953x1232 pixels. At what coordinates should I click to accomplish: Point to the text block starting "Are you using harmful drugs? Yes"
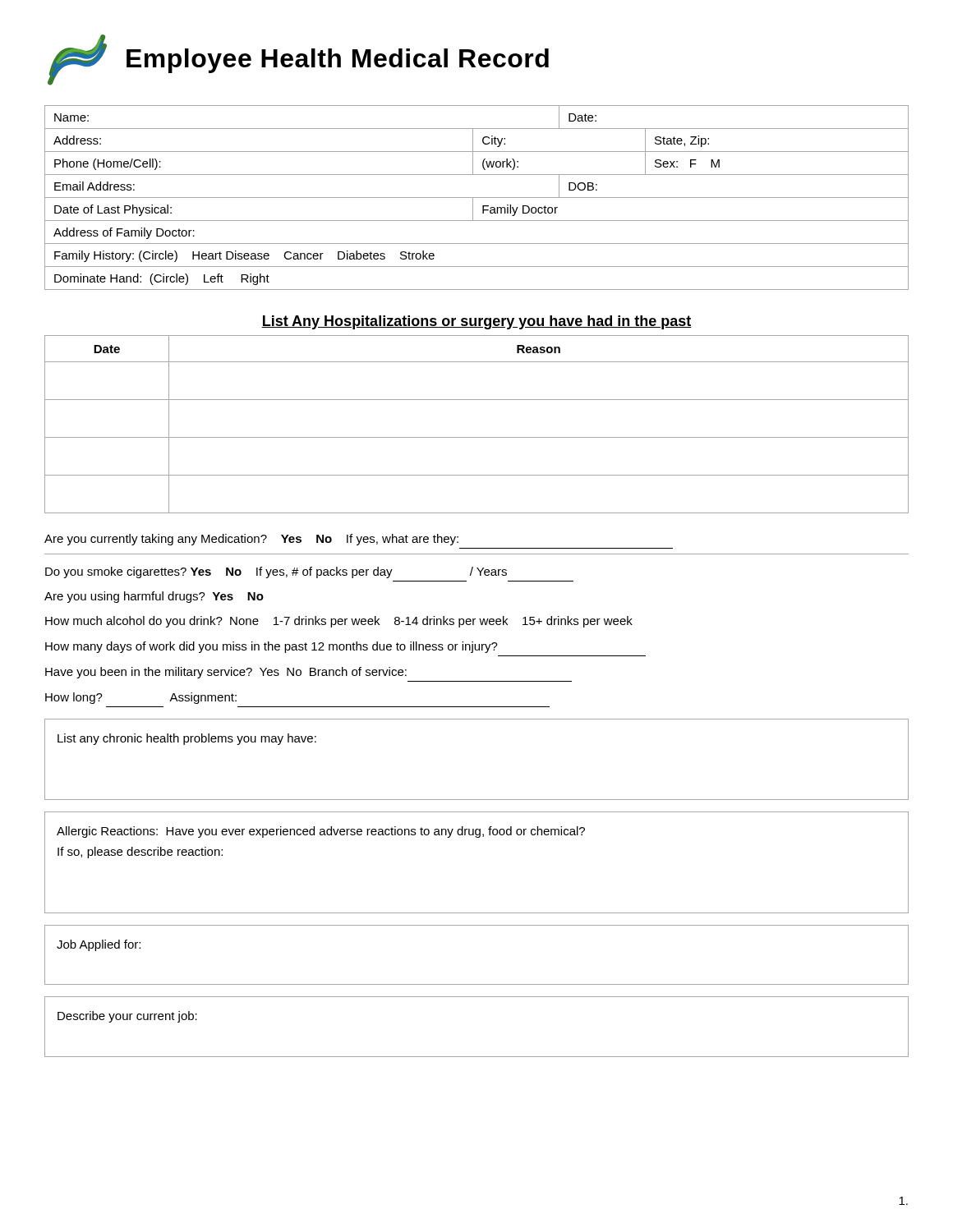[x=154, y=596]
